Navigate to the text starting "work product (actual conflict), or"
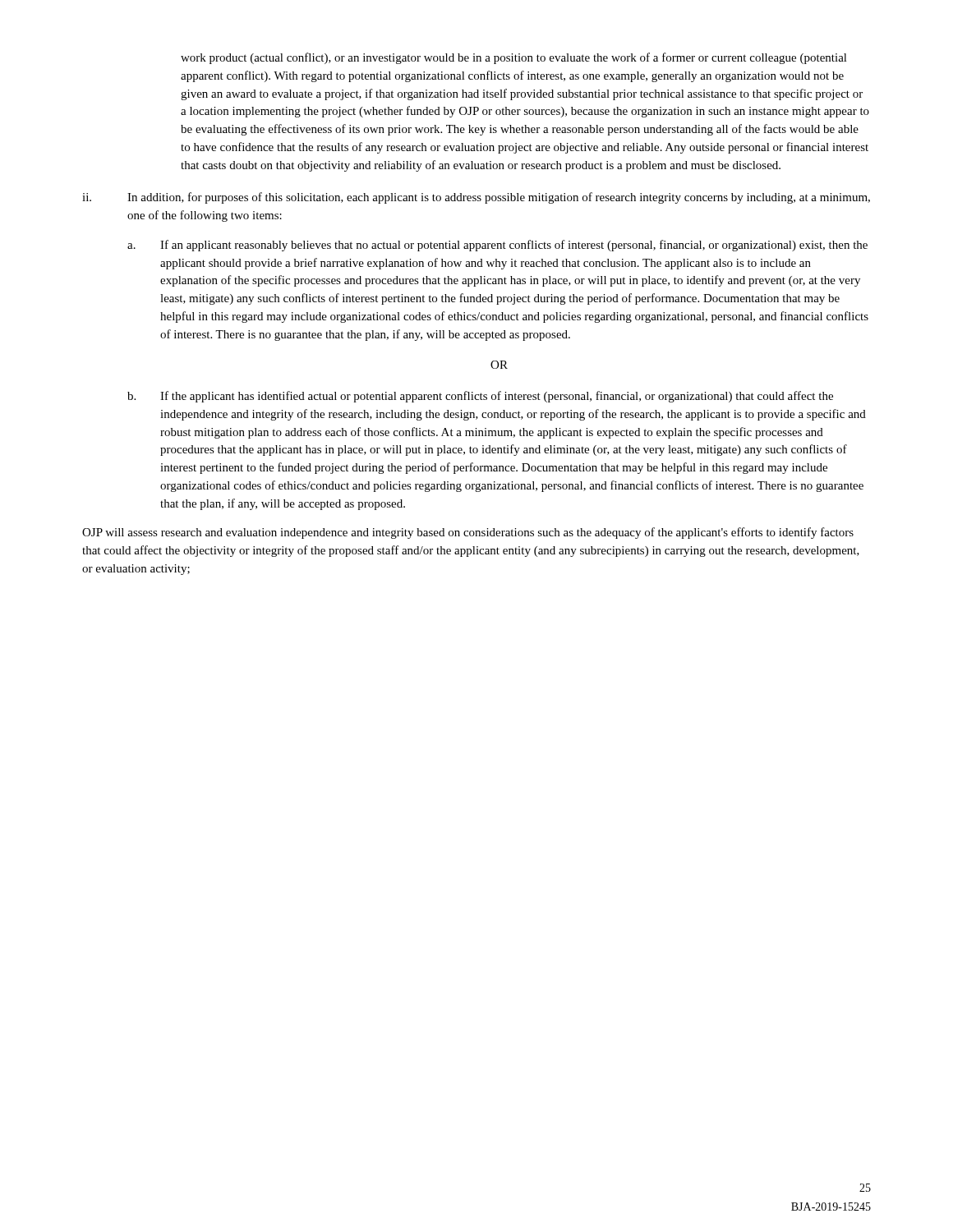The width and height of the screenshot is (953, 1232). pyautogui.click(x=525, y=111)
